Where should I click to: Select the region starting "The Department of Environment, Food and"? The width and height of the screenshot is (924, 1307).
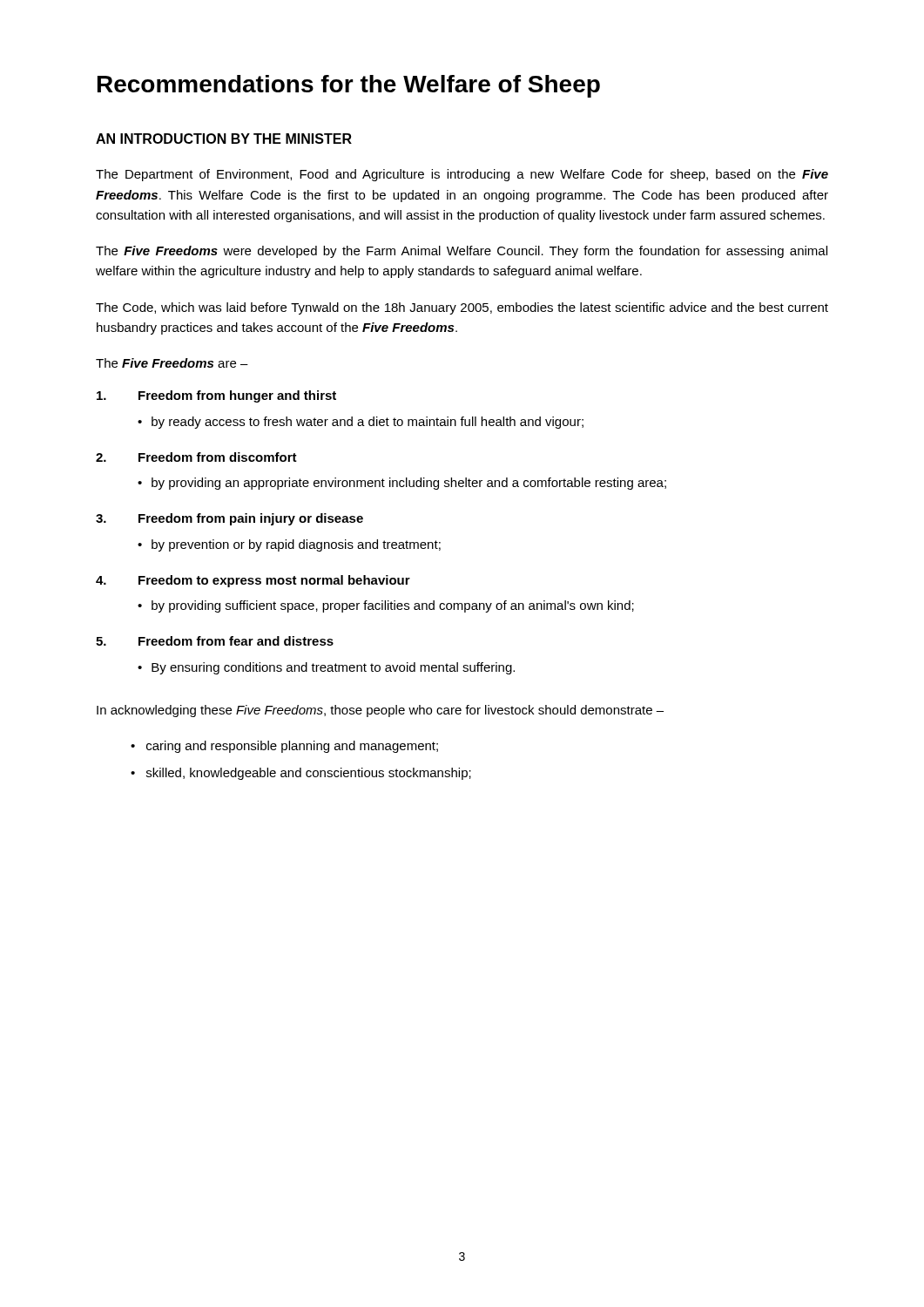pyautogui.click(x=462, y=194)
